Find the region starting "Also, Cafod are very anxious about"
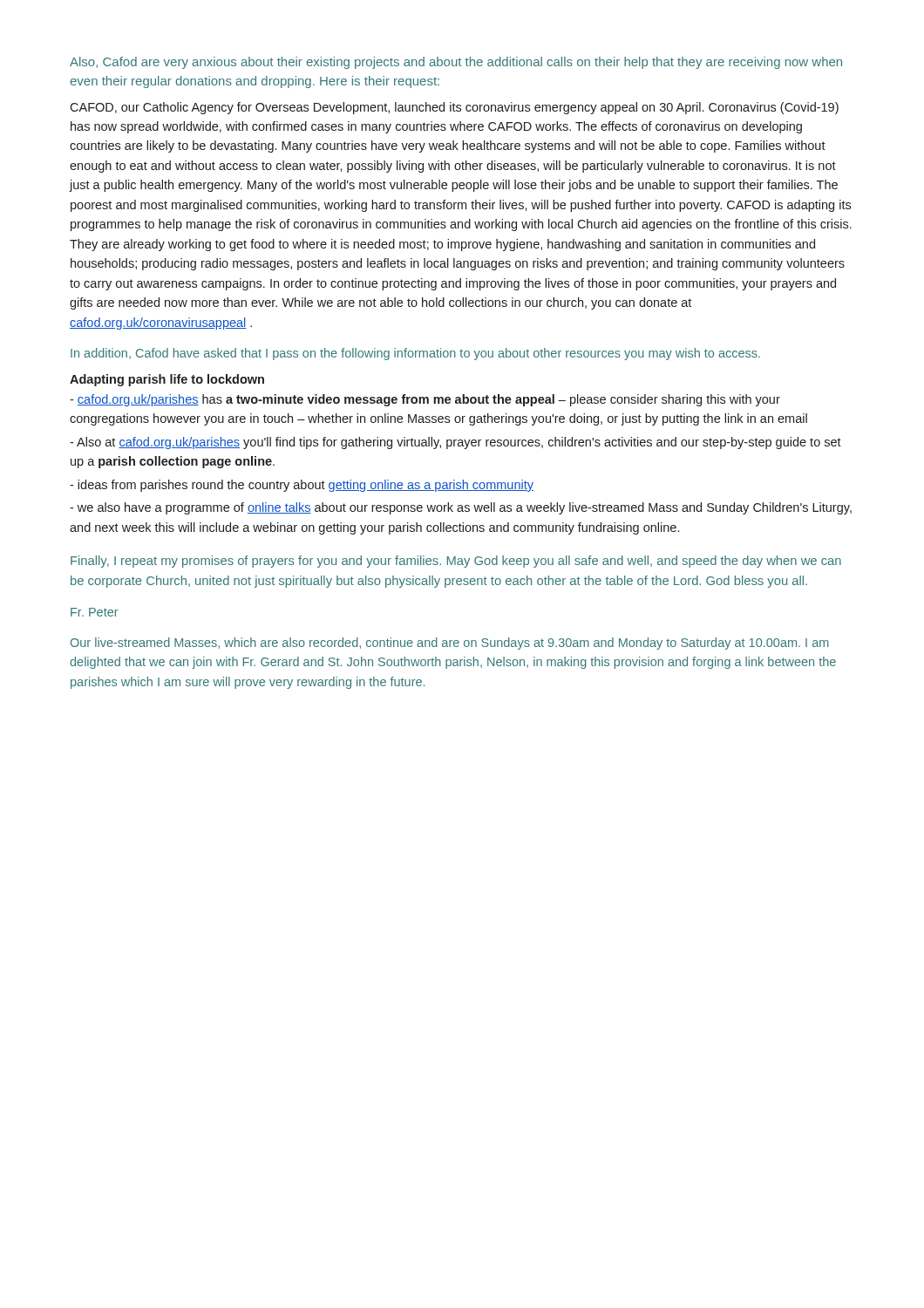 coord(456,71)
